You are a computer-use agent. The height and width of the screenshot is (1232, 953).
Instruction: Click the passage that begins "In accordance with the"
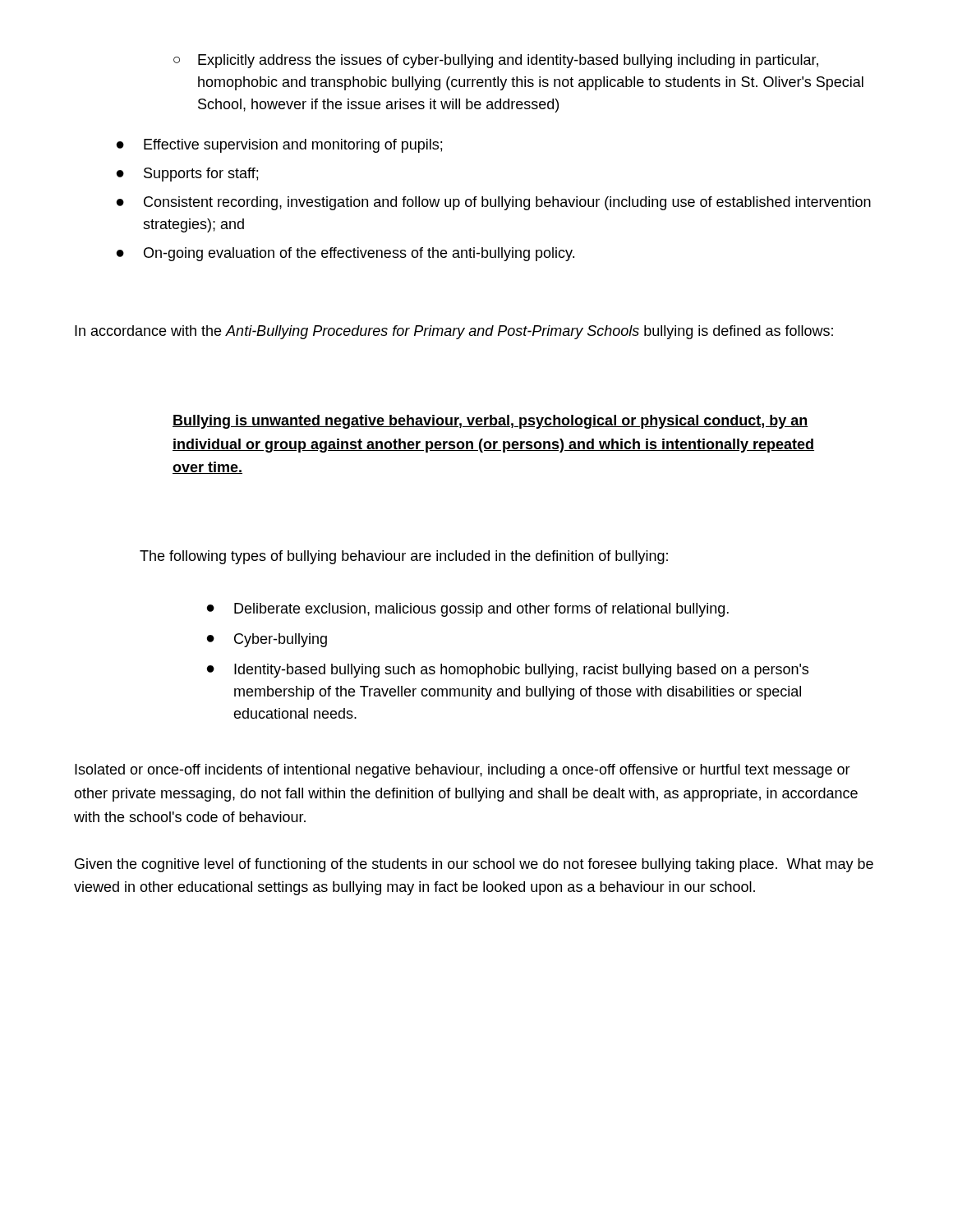tap(454, 331)
